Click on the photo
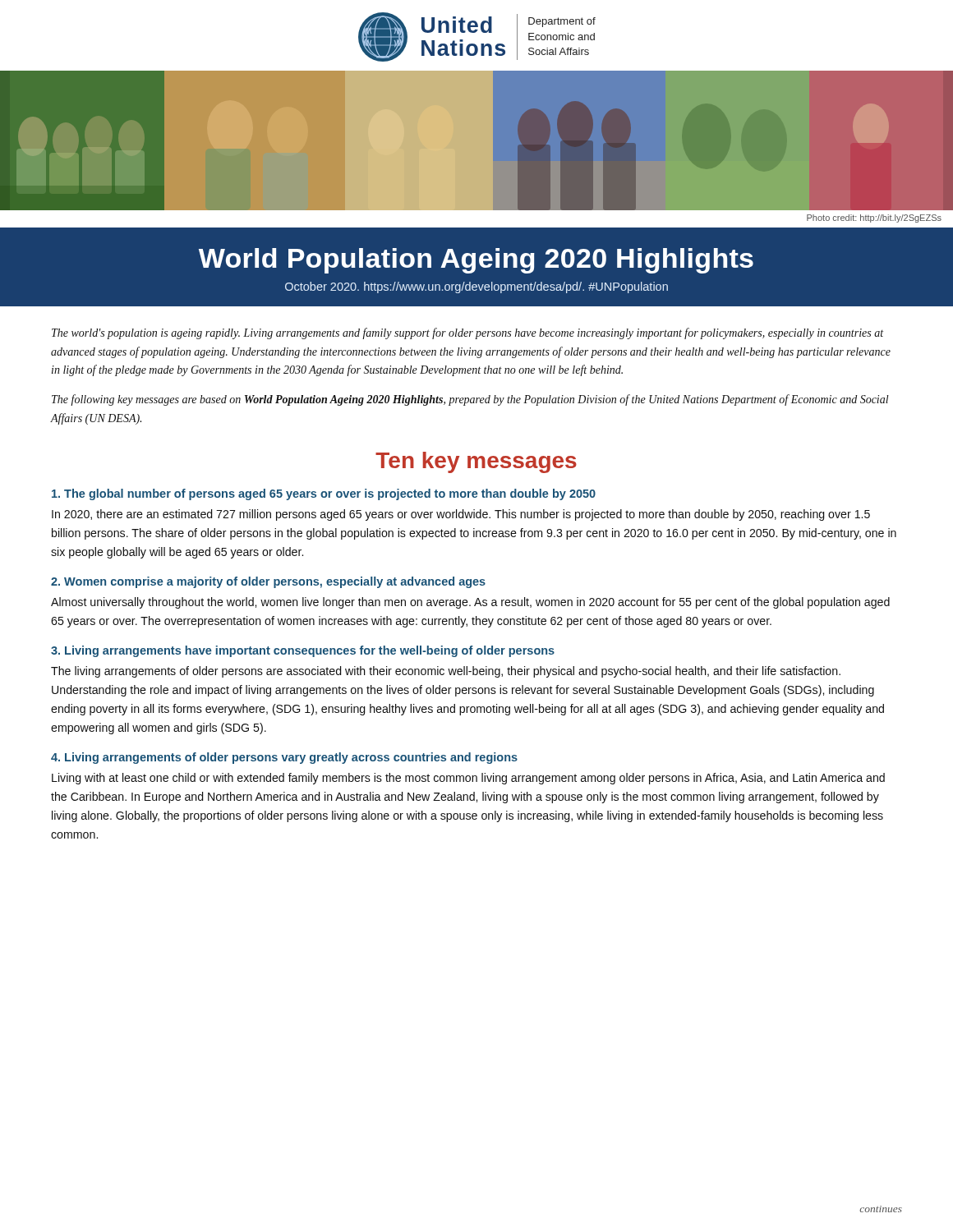The image size is (953, 1232). (476, 140)
